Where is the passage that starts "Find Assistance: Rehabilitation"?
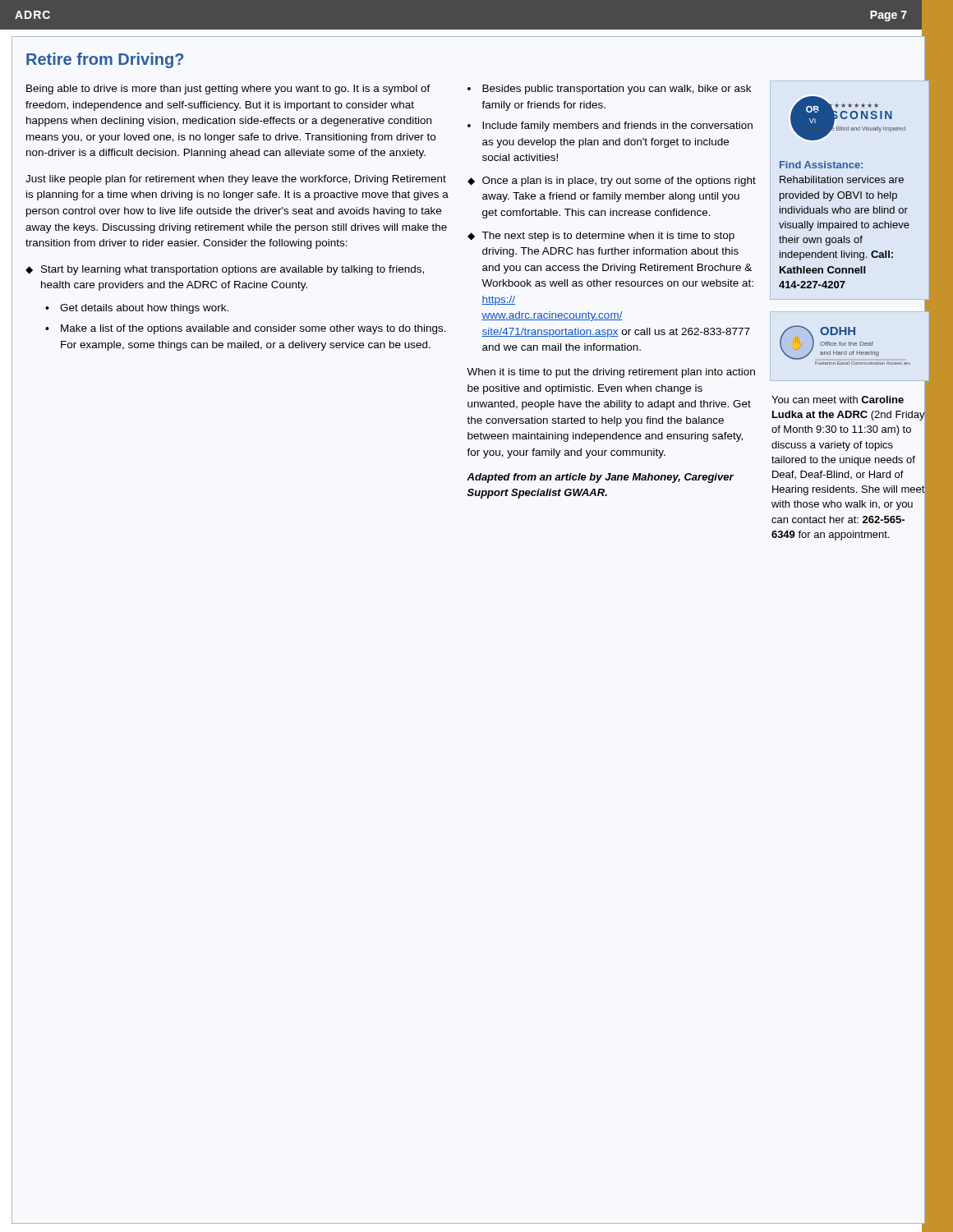Screen dimensions: 1232x953 [x=844, y=225]
